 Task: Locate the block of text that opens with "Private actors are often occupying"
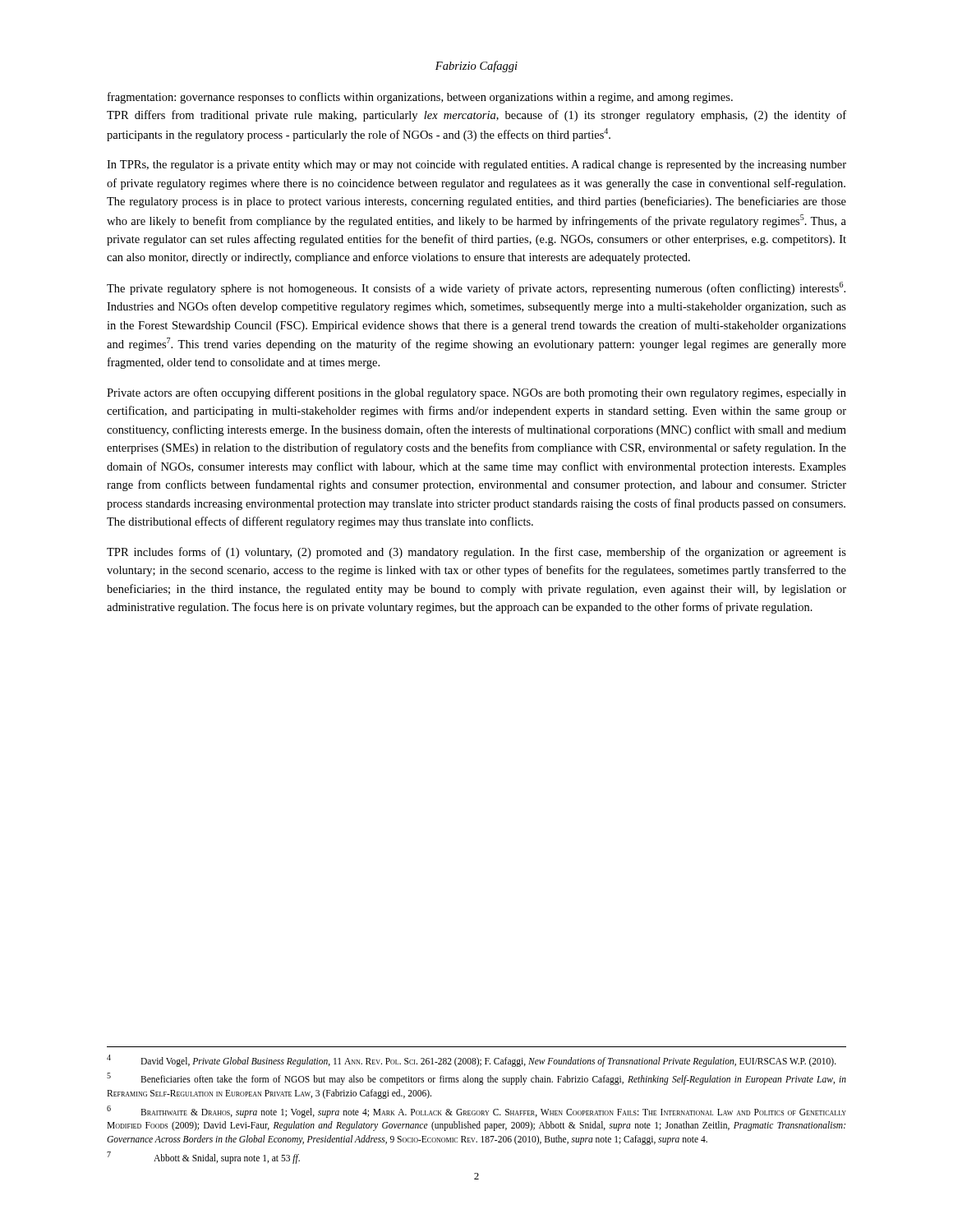[476, 457]
